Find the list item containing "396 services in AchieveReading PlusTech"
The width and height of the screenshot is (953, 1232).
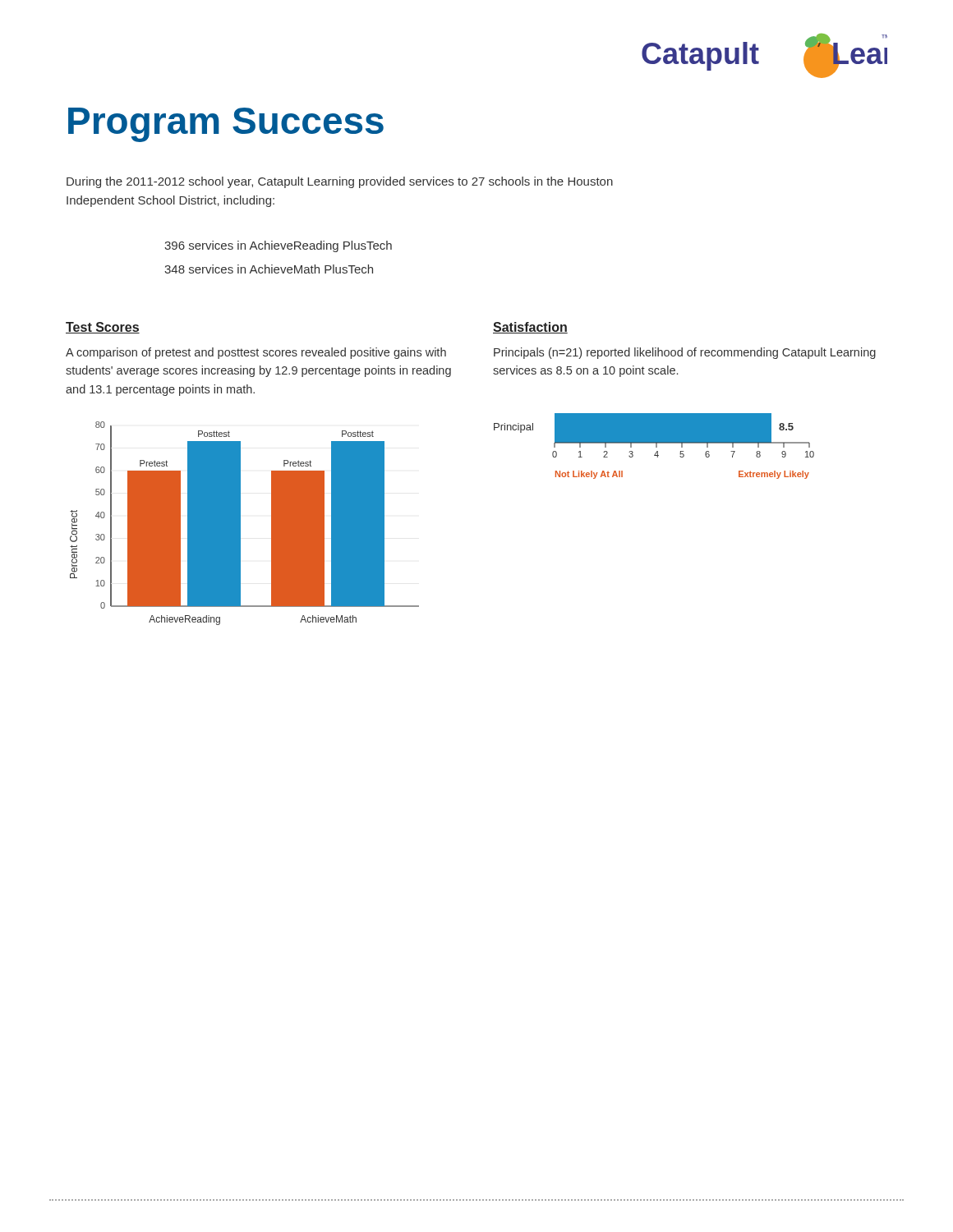278,245
